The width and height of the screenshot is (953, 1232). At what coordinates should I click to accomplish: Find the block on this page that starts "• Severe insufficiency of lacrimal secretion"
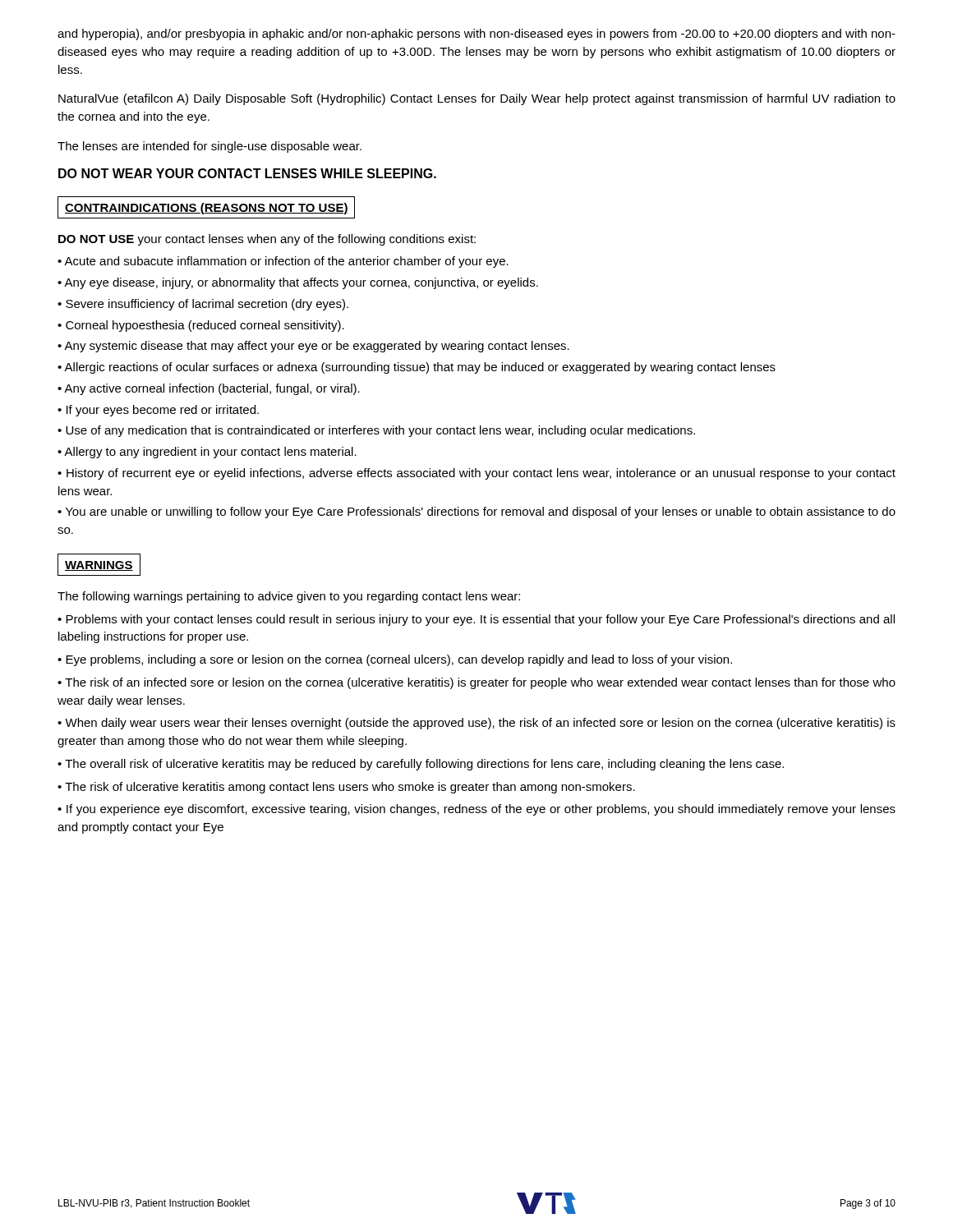tap(203, 303)
